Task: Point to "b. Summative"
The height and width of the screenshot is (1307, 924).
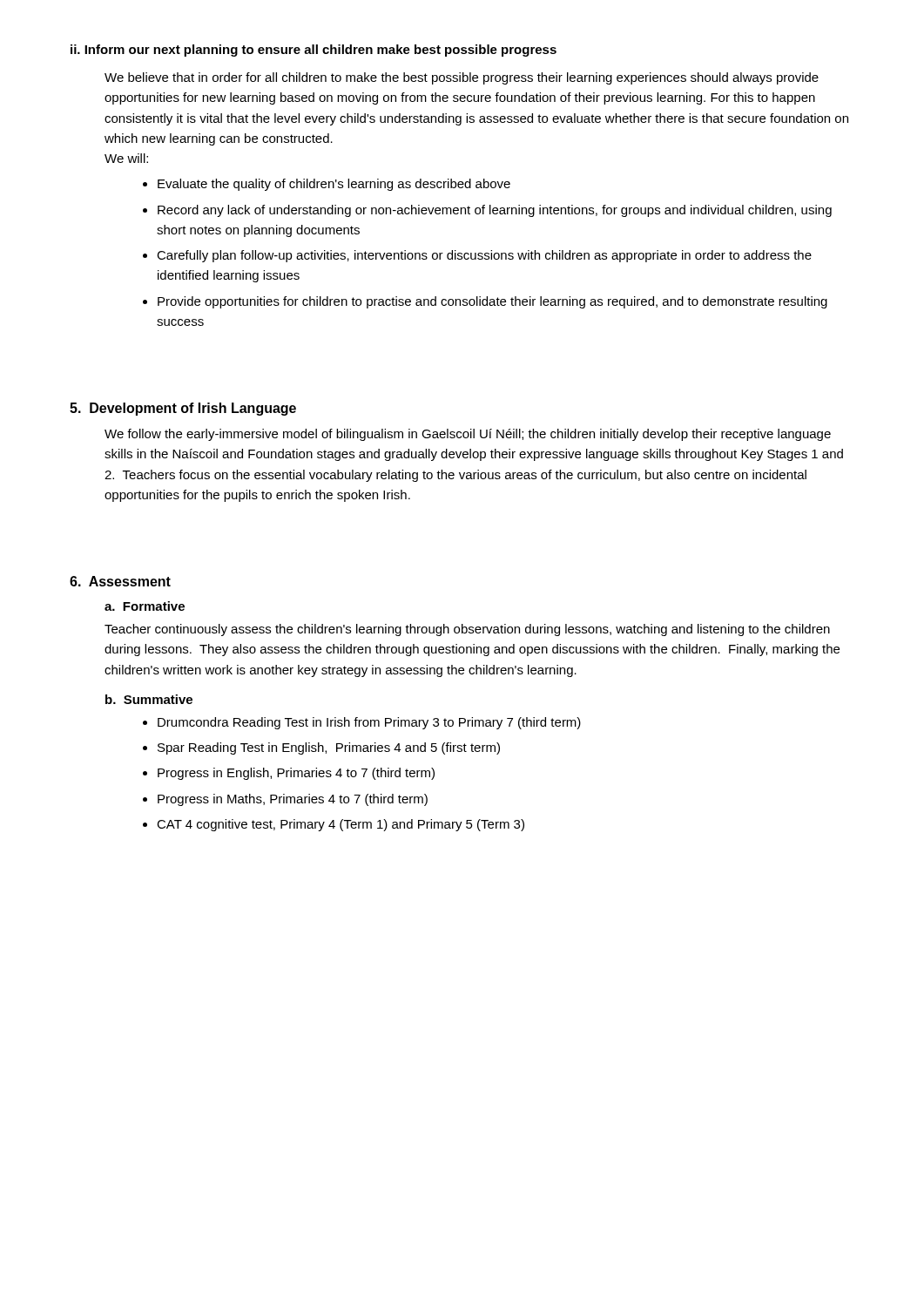Action: tap(149, 699)
